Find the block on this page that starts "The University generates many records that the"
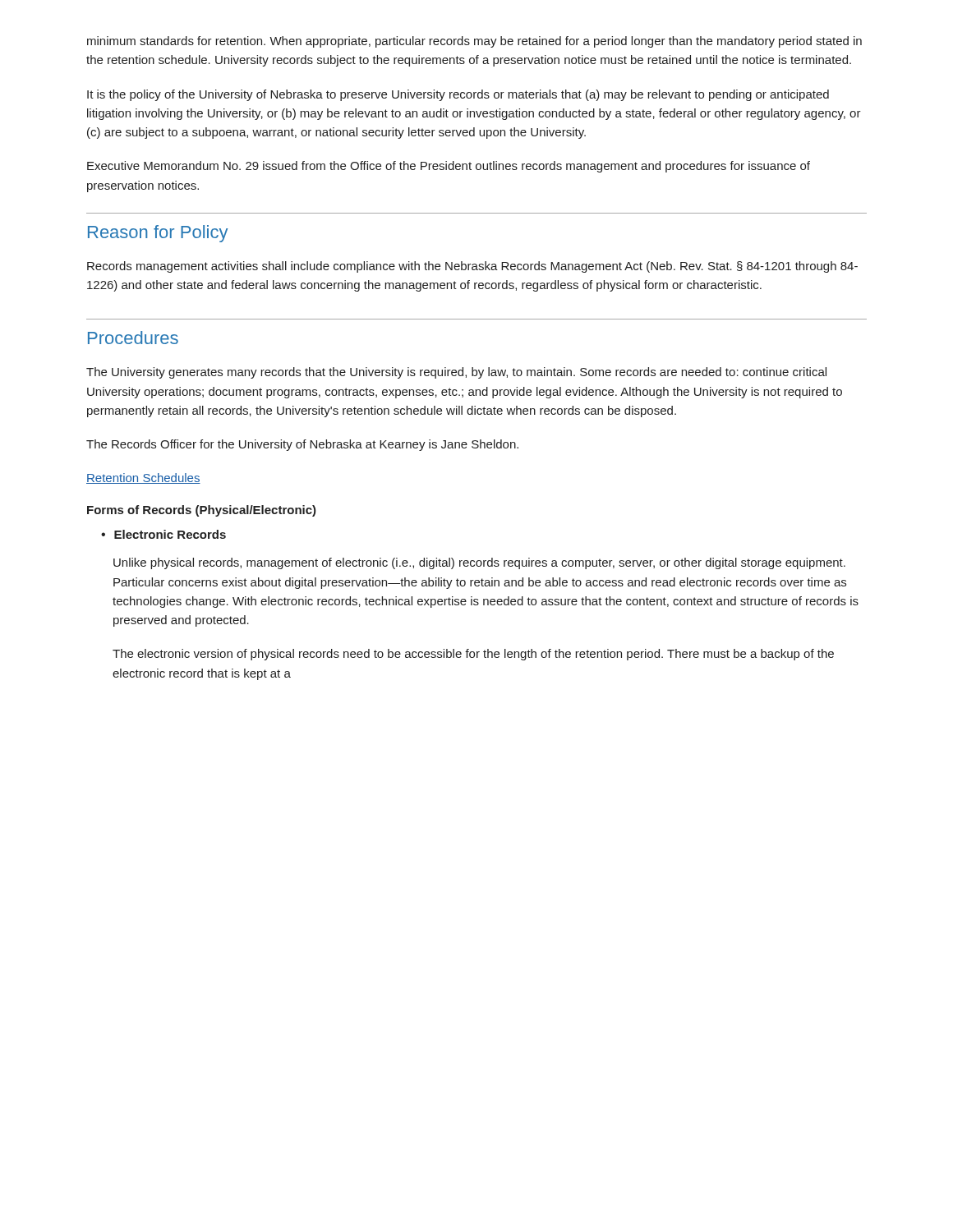The width and height of the screenshot is (953, 1232). coord(464,391)
